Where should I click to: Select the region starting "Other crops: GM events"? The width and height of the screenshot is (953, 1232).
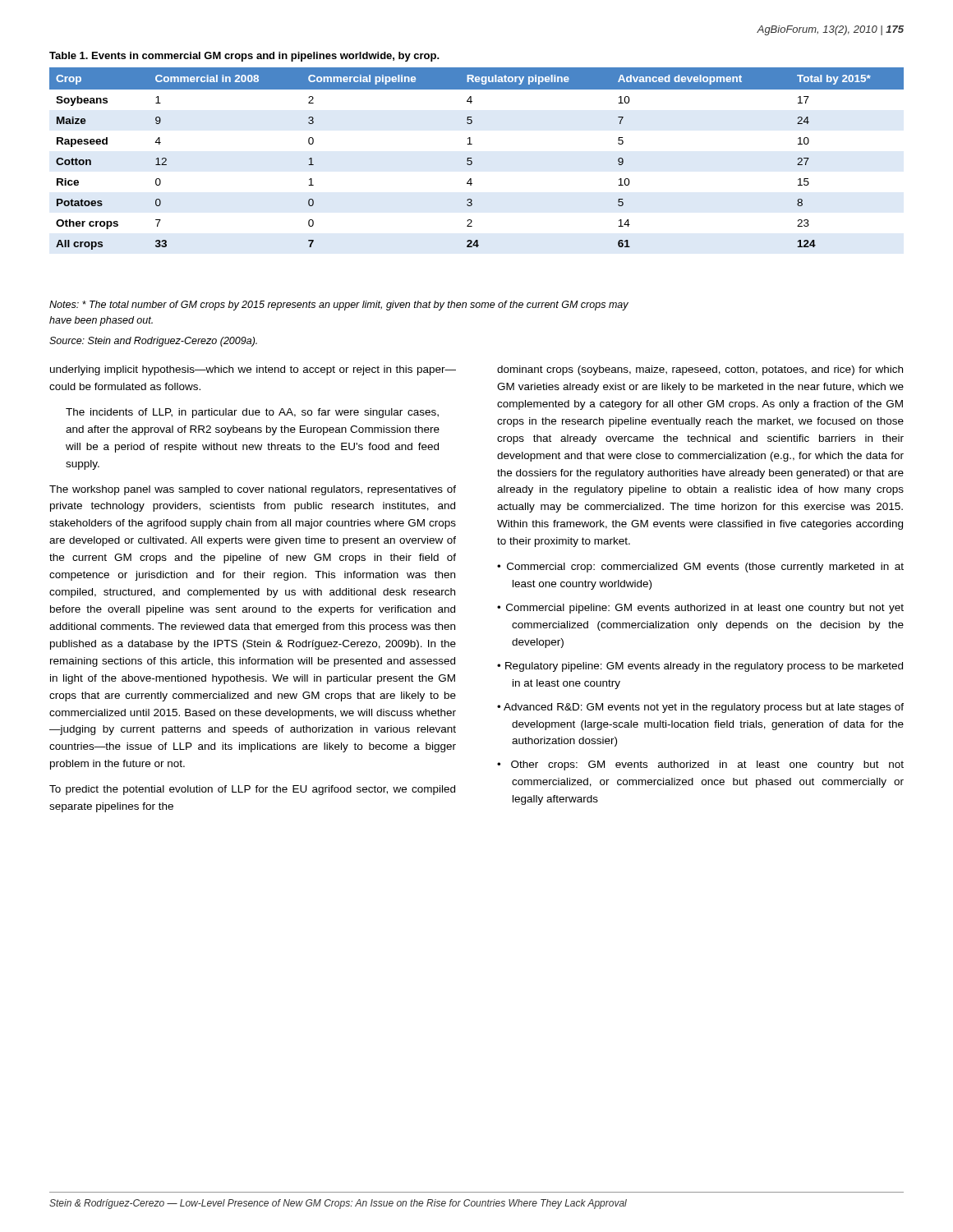click(707, 782)
